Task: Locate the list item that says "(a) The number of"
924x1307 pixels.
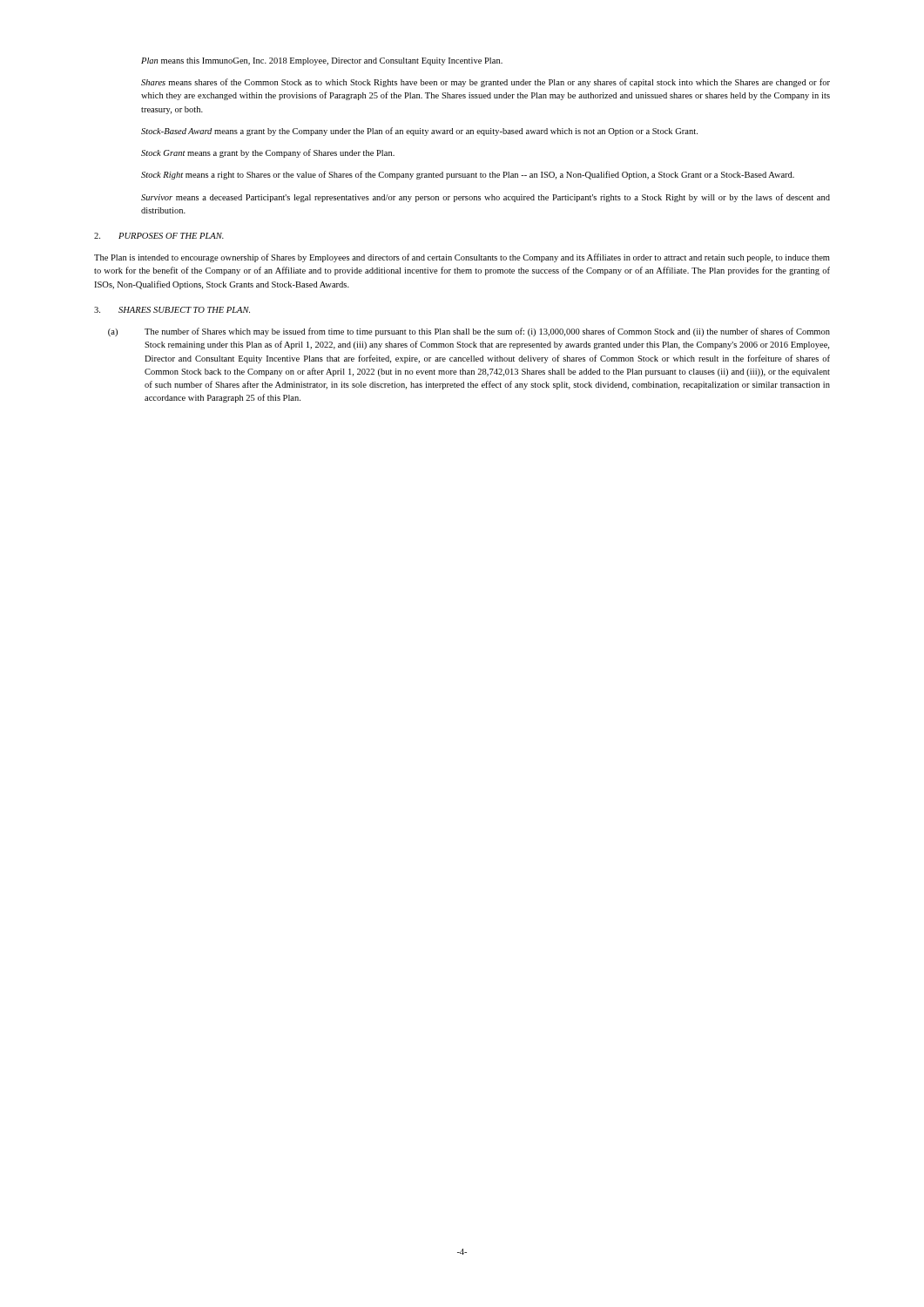Action: pos(462,365)
